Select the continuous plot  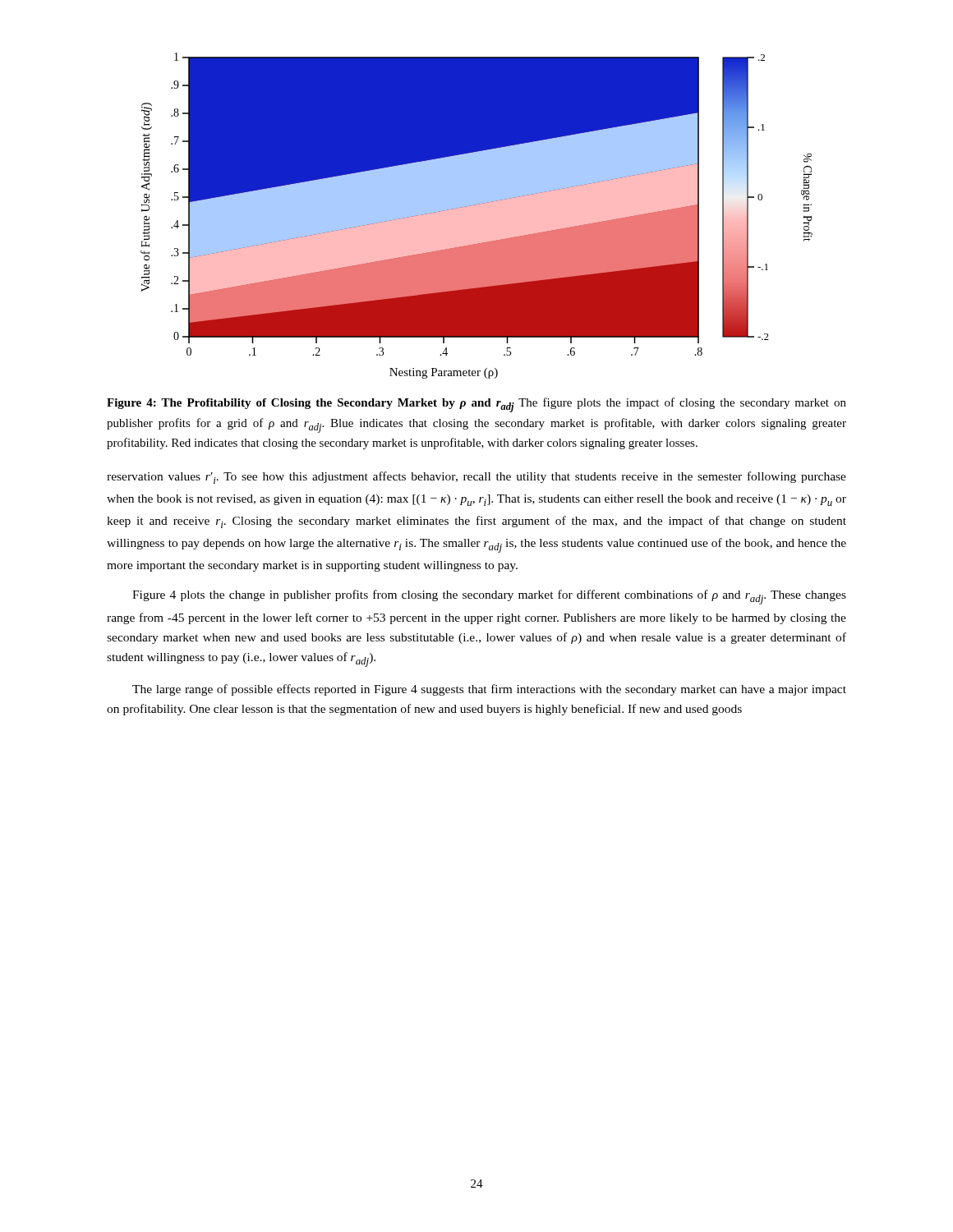(x=476, y=214)
